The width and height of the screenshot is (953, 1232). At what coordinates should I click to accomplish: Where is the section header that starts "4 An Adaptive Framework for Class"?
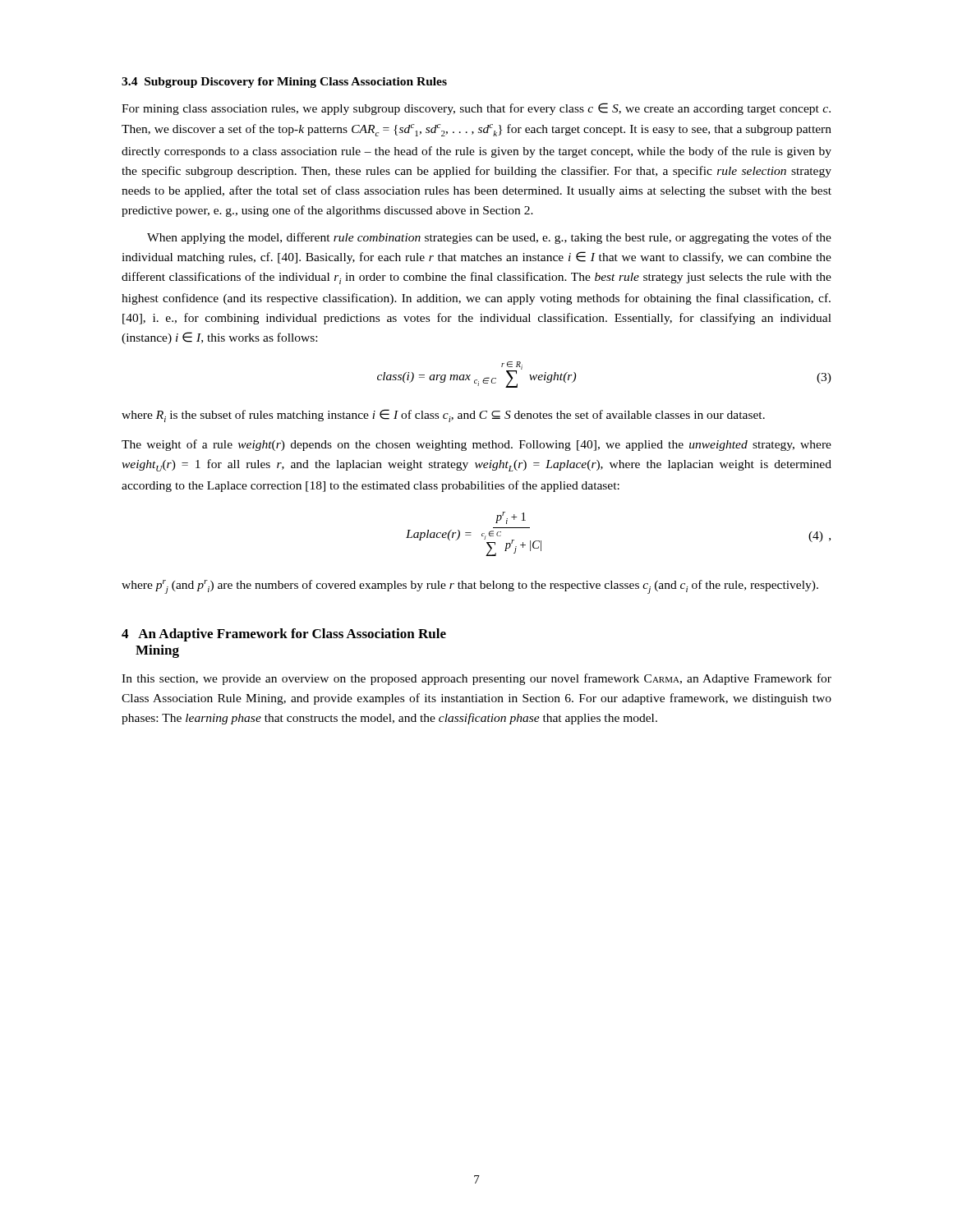(284, 642)
